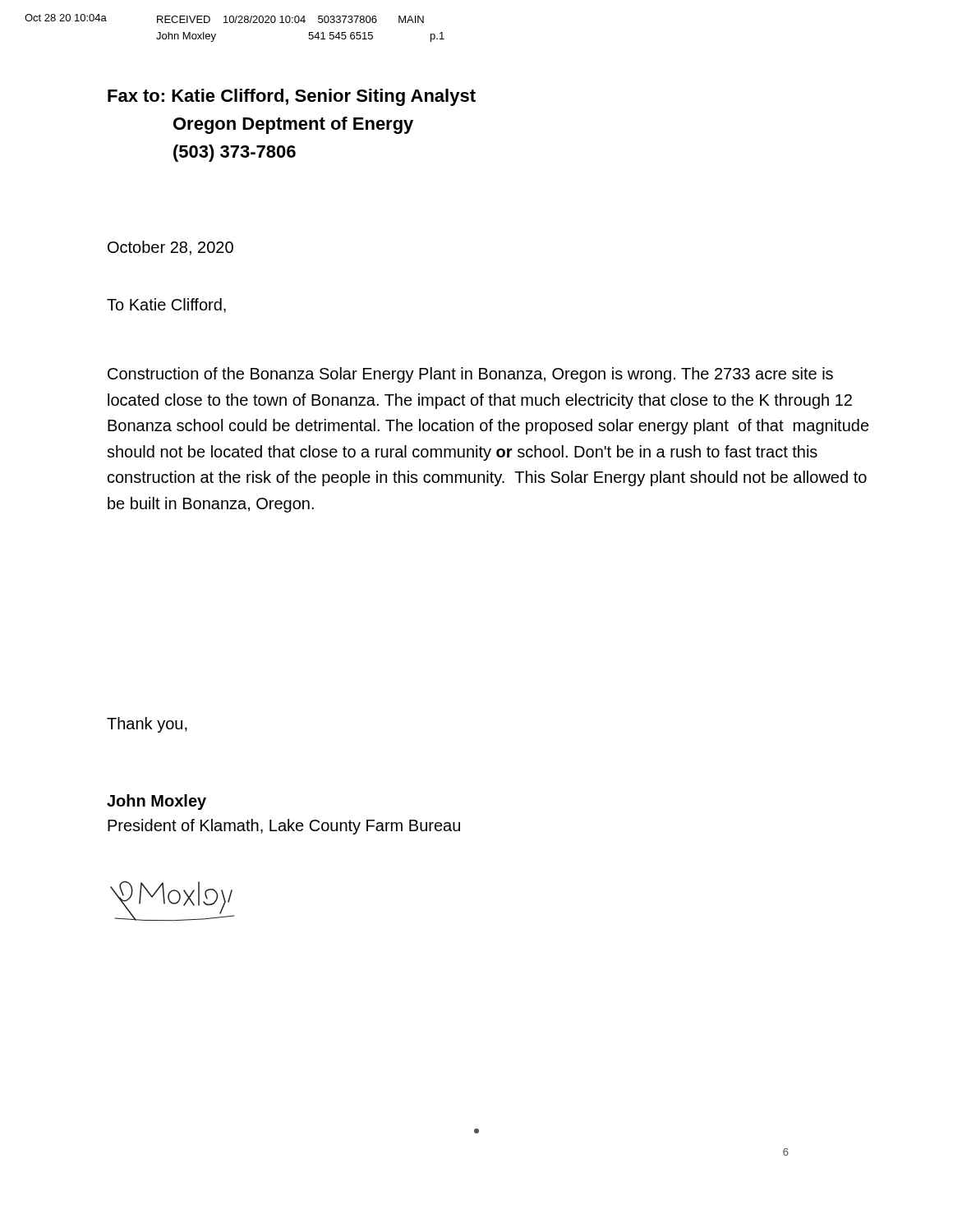Click on the illustration
The image size is (953, 1232).
point(197,895)
